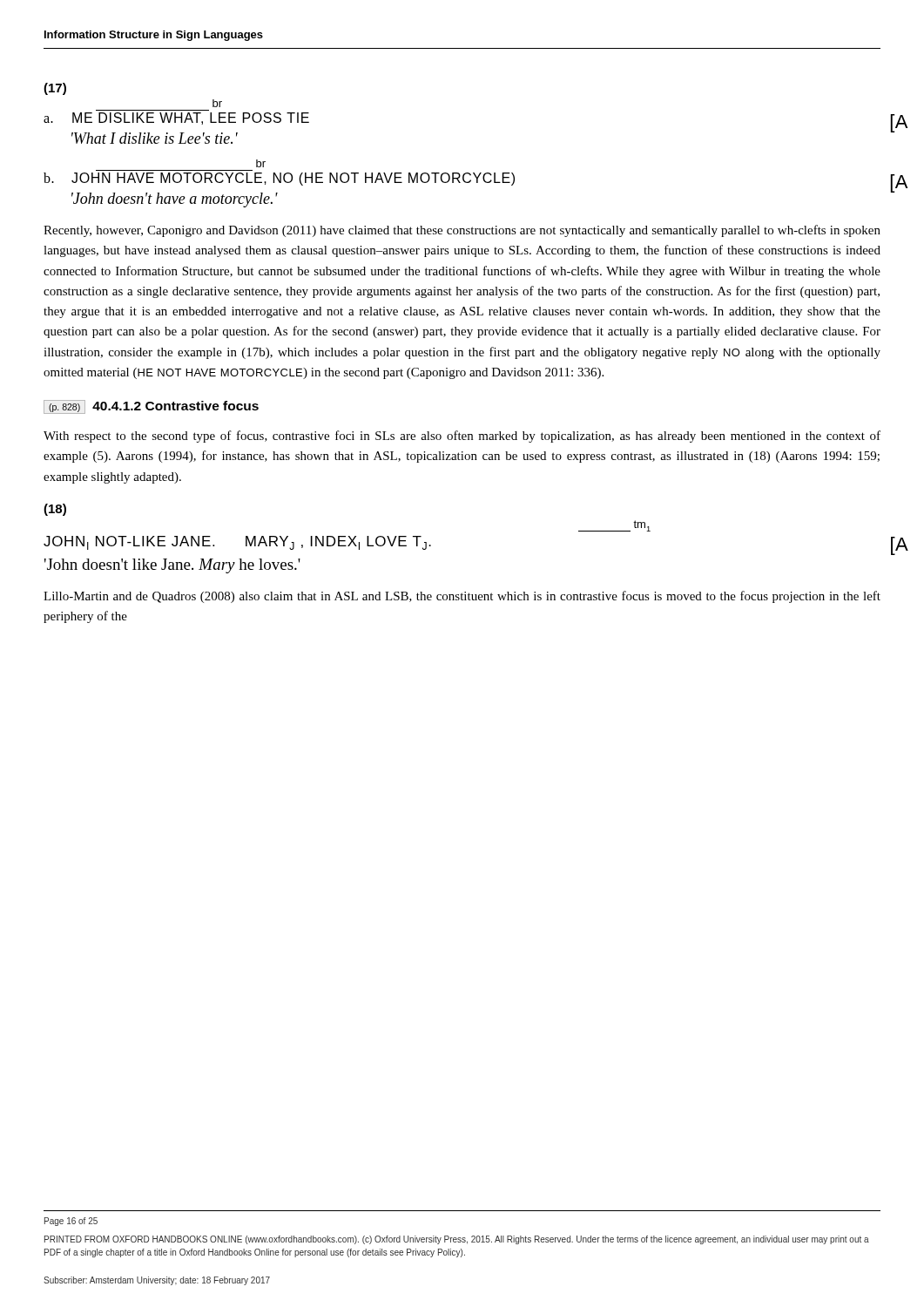
Task: Click on the text block starting "(p. 828) 40.4.1.2 Contrastive focus"
Action: (151, 406)
